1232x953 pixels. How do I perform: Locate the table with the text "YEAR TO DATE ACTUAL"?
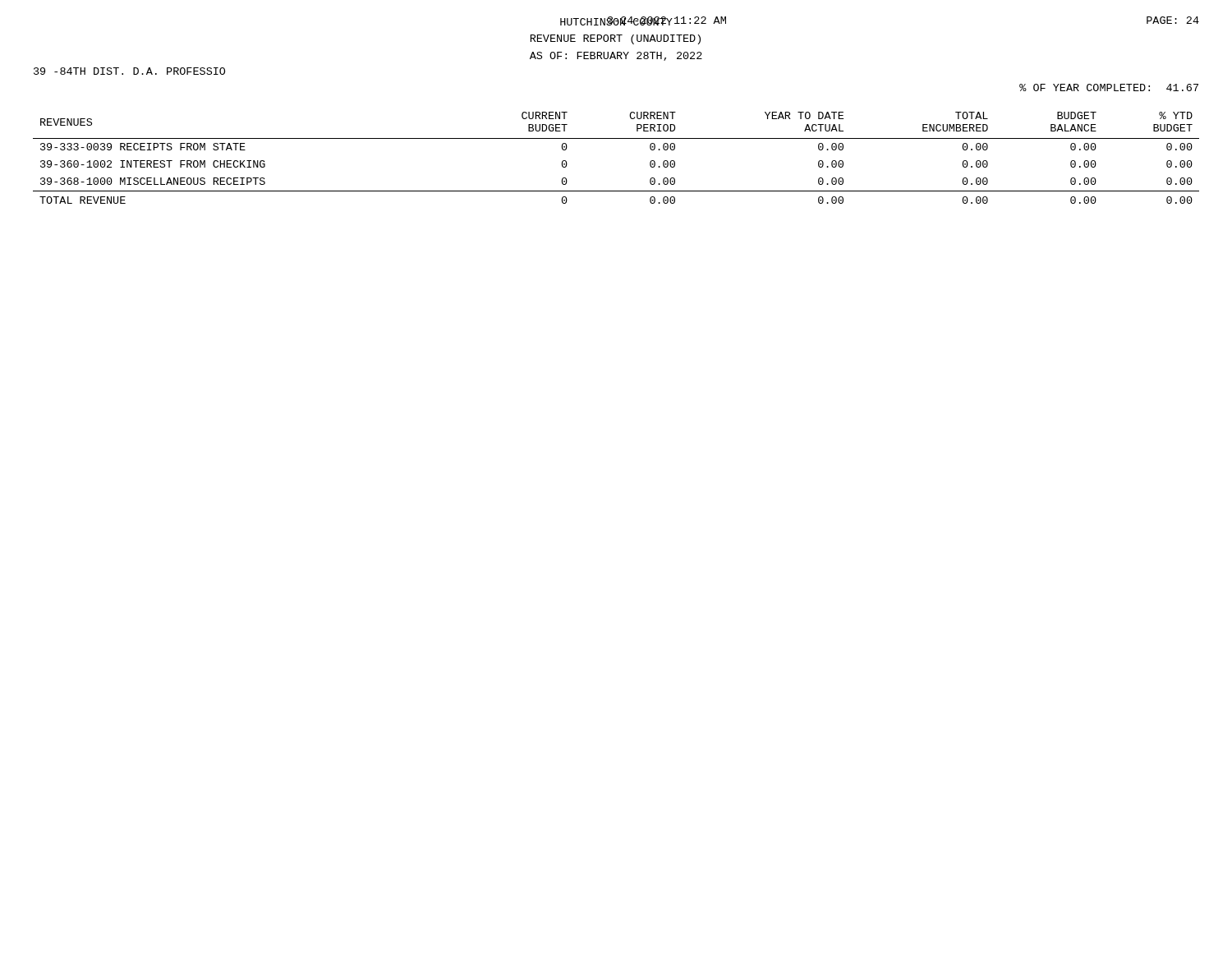pyautogui.click(x=616, y=159)
